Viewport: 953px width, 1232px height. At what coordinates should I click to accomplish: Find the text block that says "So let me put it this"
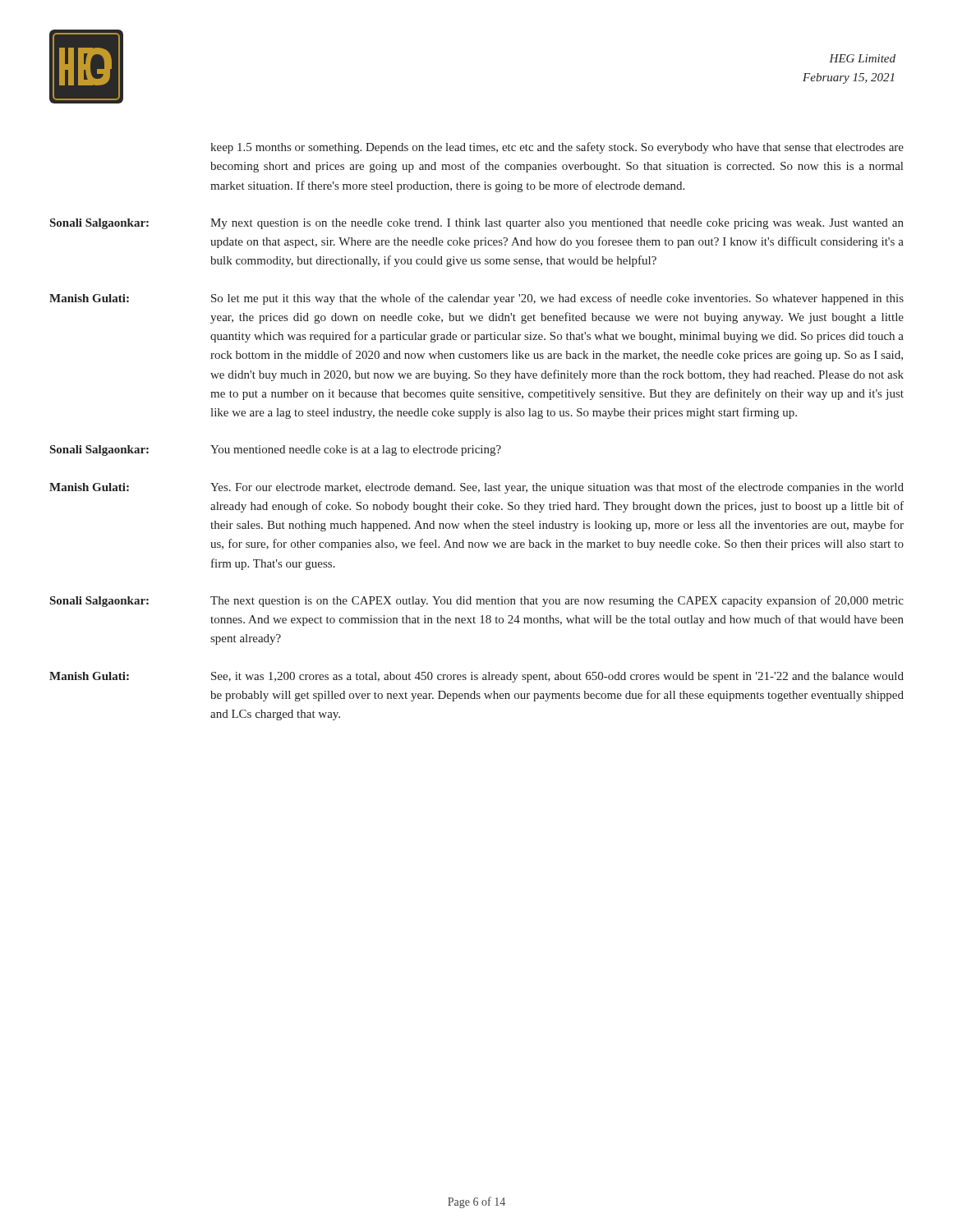pos(557,355)
